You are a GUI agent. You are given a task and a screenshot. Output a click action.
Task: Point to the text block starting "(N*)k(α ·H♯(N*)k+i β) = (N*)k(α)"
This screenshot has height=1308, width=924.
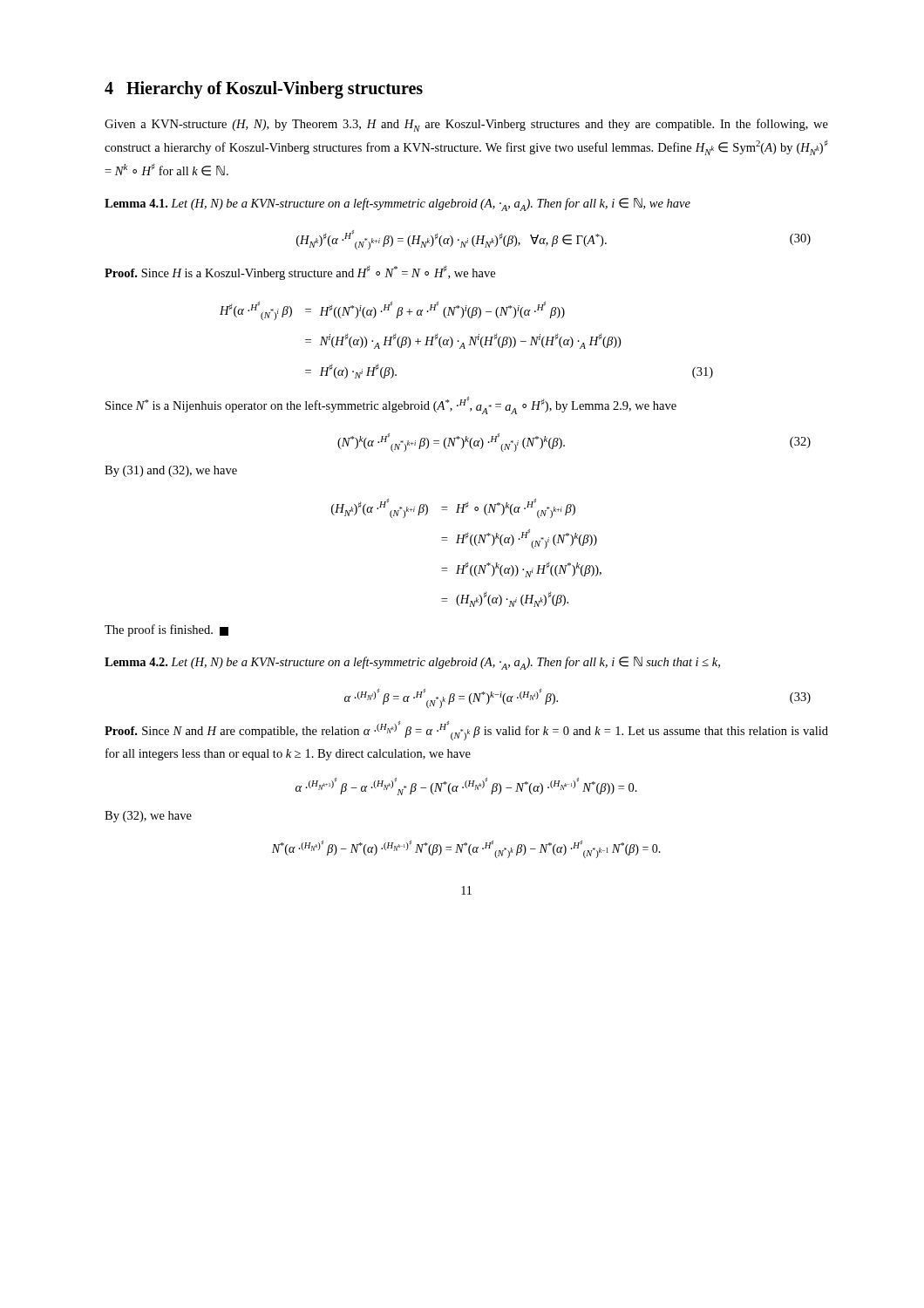tap(466, 441)
